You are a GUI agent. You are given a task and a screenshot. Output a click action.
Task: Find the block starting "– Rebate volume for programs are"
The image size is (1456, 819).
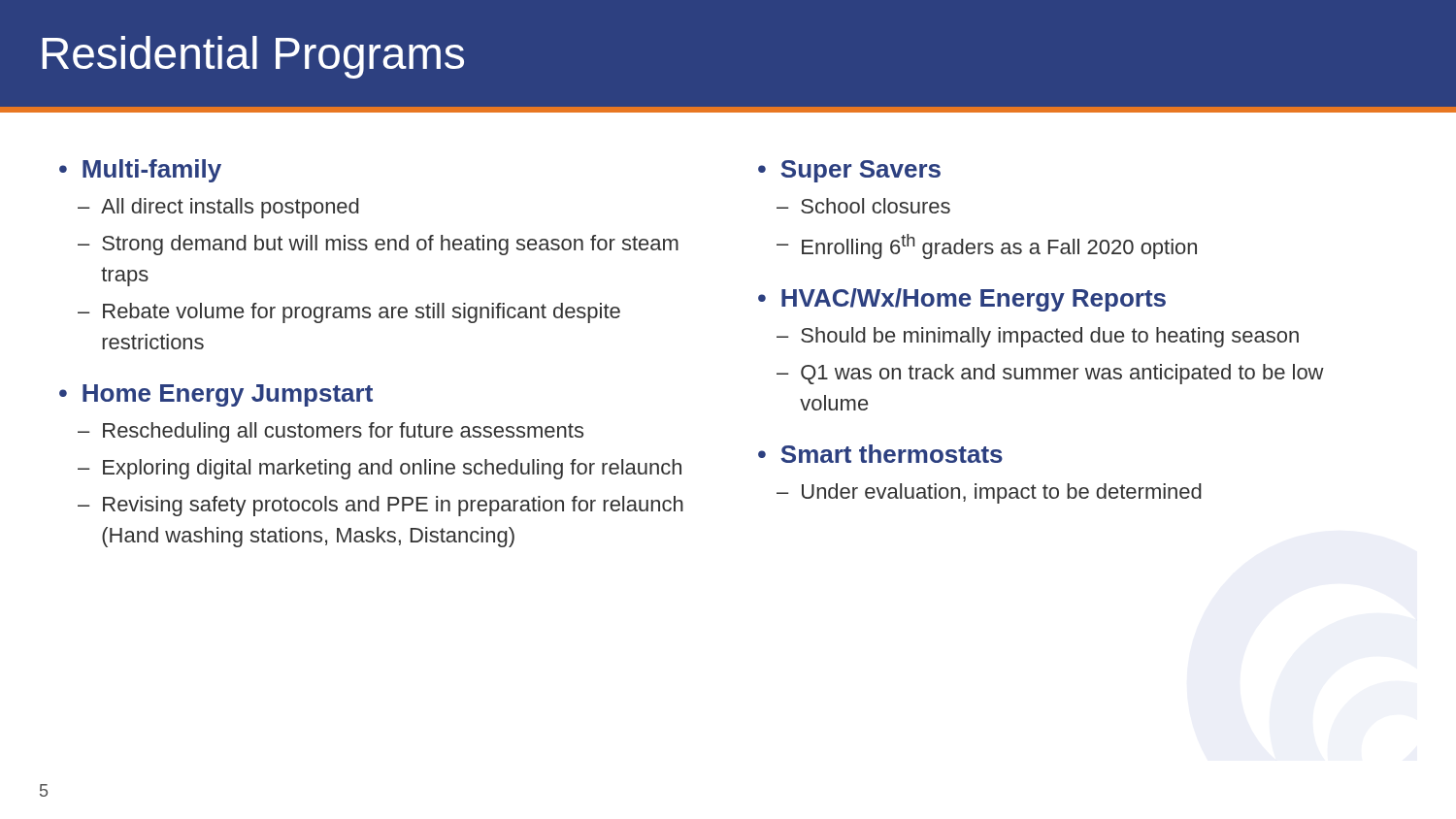[x=388, y=327]
